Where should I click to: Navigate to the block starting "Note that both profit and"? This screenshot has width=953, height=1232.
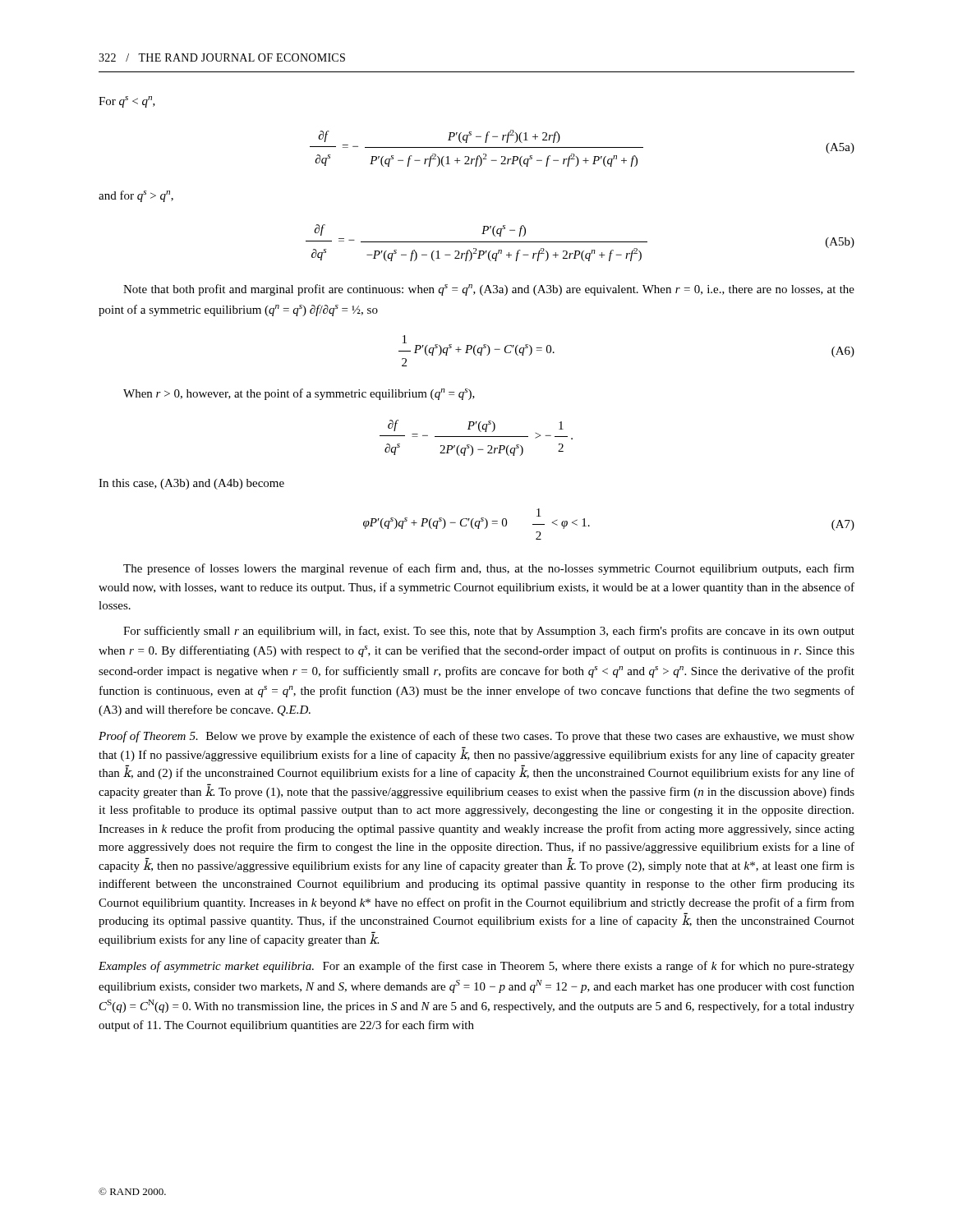click(x=476, y=299)
